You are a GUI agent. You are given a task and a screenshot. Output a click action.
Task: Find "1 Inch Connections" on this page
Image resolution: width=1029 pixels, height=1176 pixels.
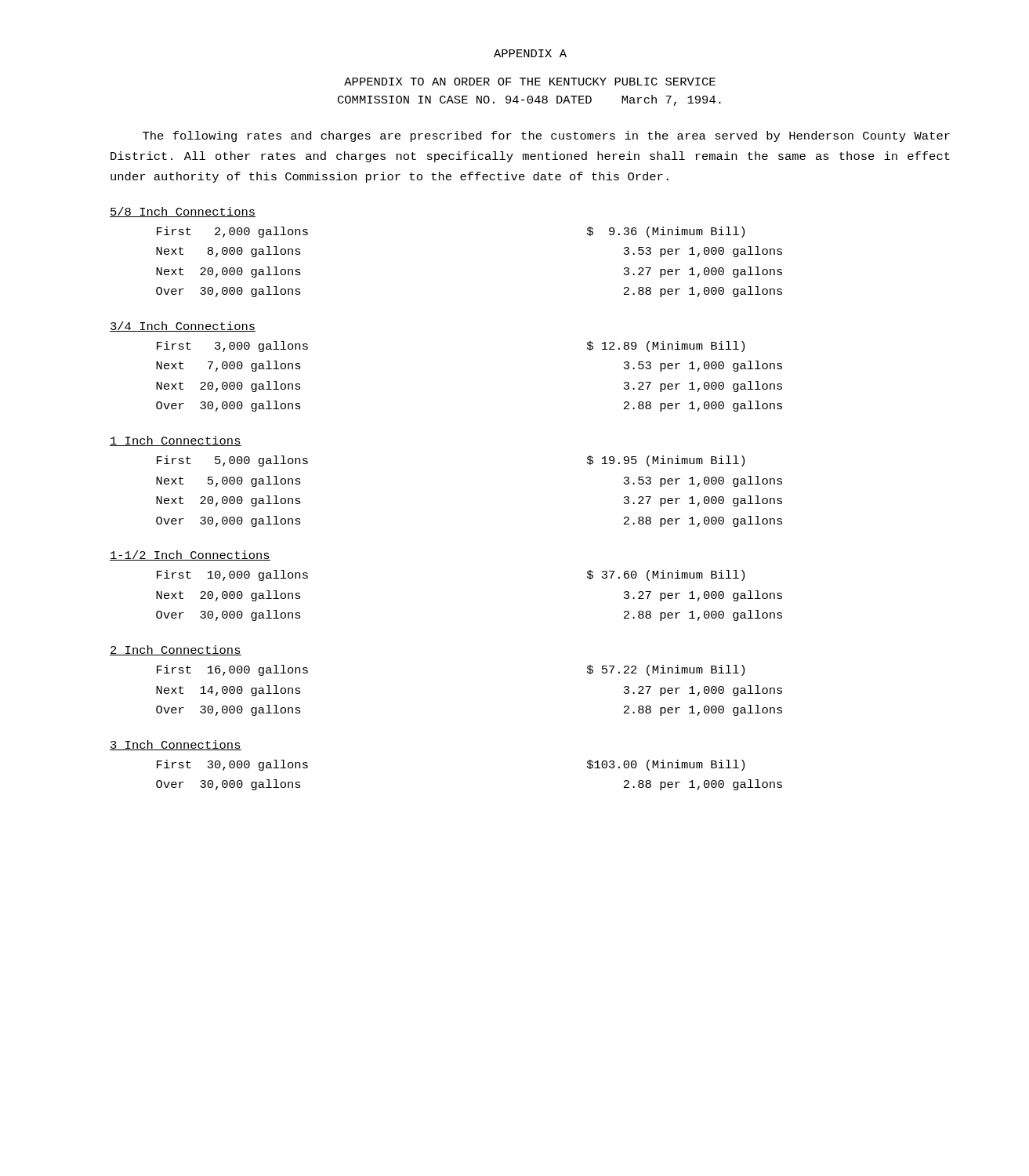click(x=175, y=441)
